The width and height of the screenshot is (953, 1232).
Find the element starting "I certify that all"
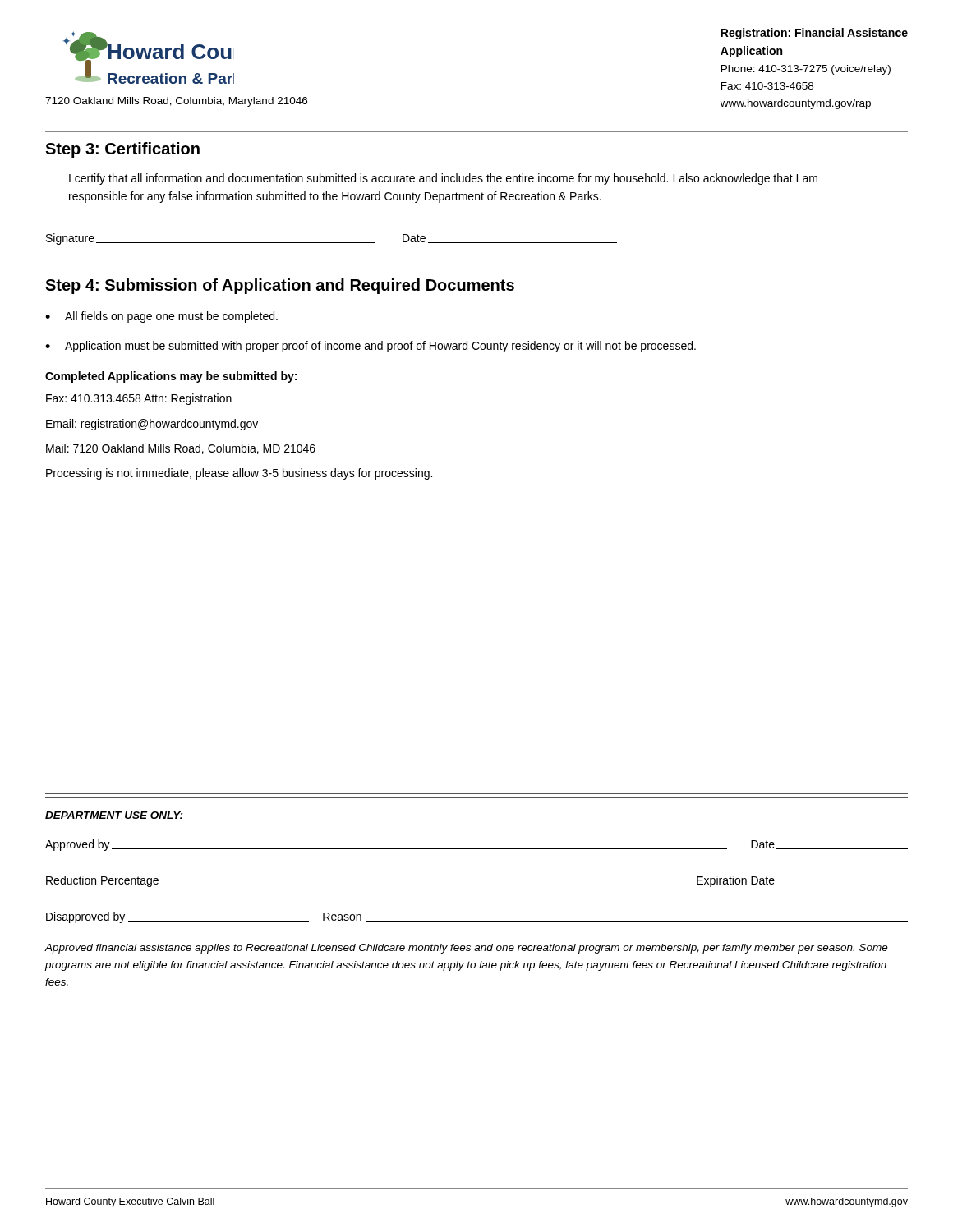click(443, 187)
